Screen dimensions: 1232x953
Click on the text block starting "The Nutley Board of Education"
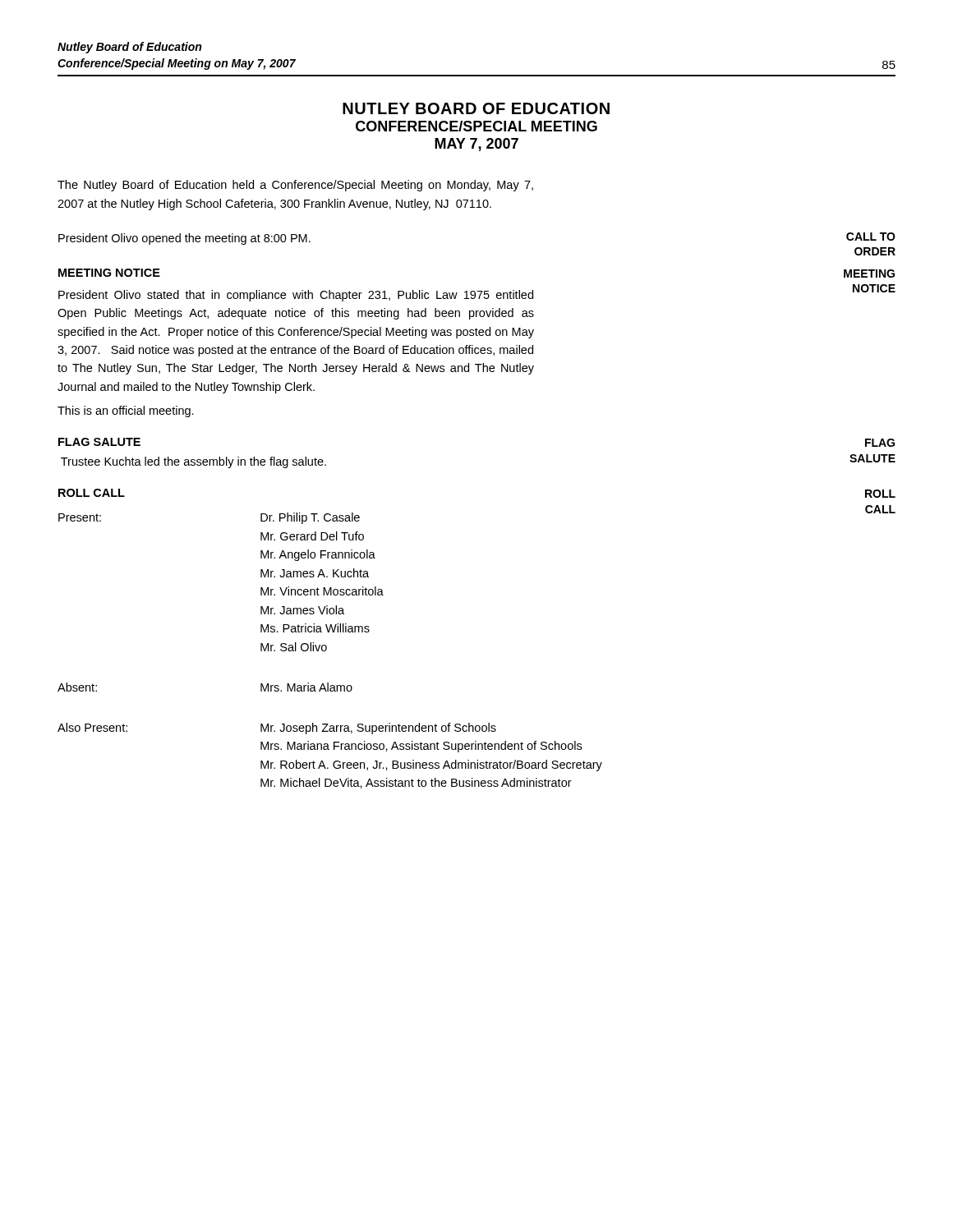[x=296, y=194]
